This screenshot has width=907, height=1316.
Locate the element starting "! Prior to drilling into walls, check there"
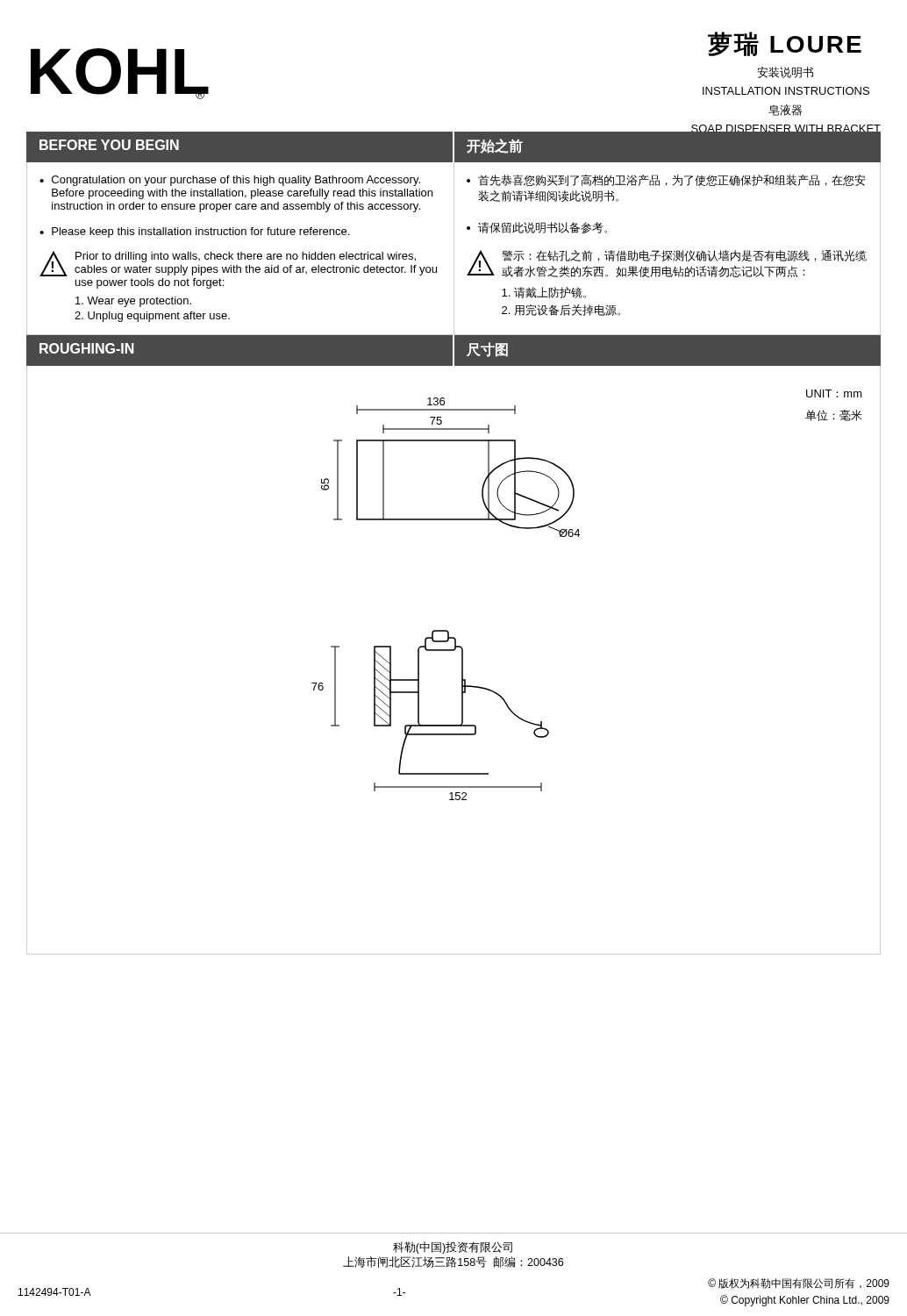238,264
